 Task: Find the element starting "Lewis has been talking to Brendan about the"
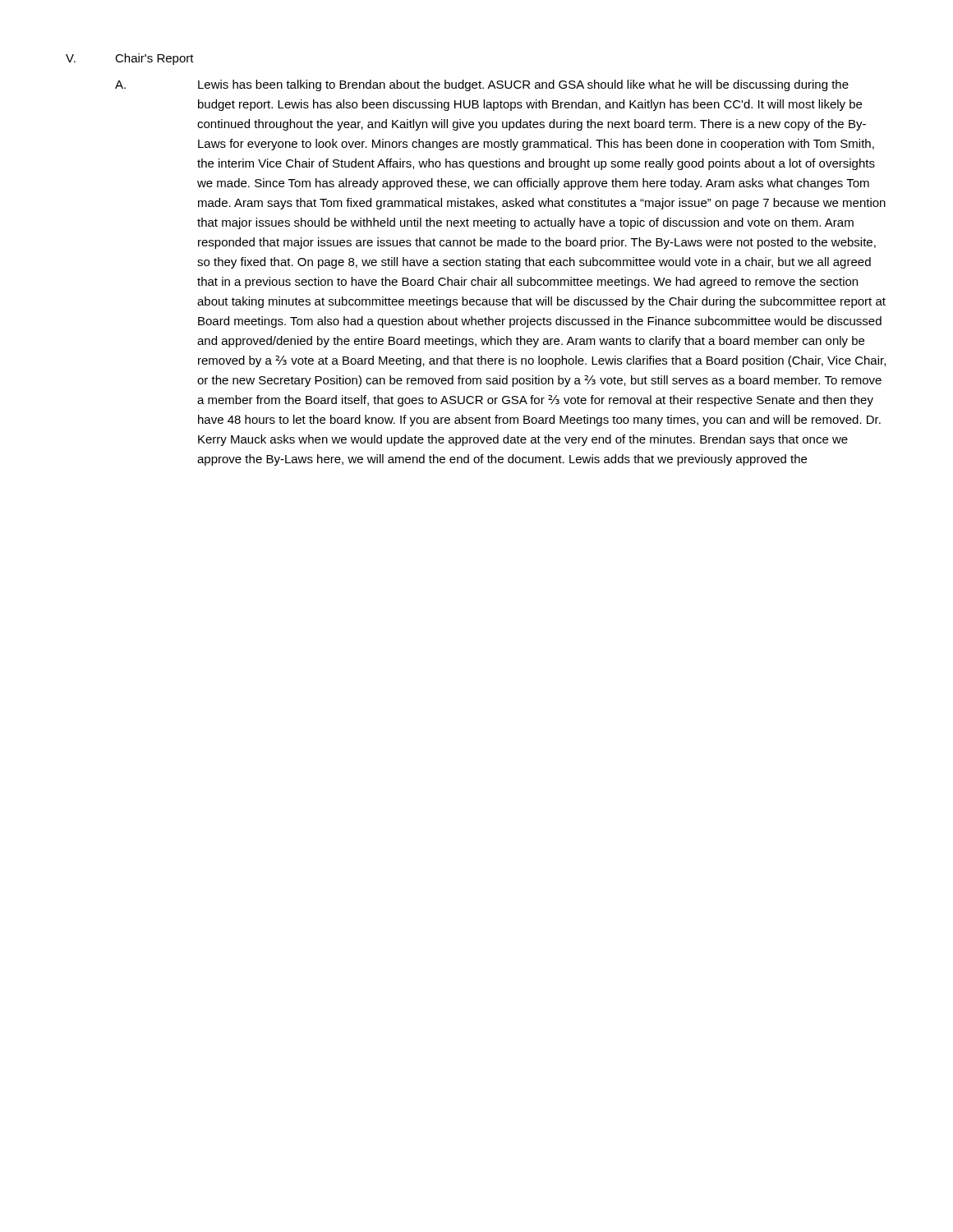(x=542, y=271)
